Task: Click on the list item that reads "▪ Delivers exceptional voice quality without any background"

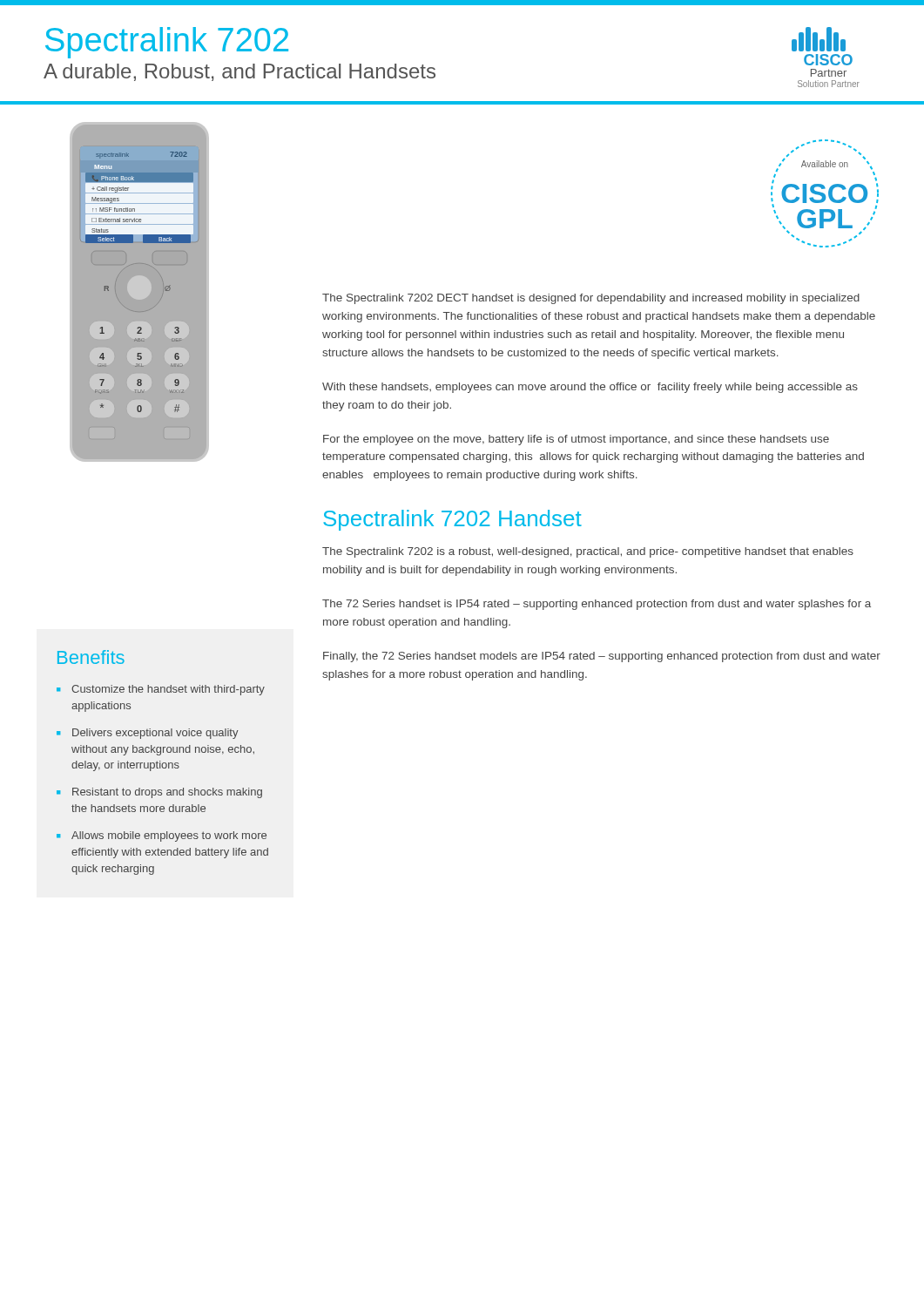Action: point(155,748)
